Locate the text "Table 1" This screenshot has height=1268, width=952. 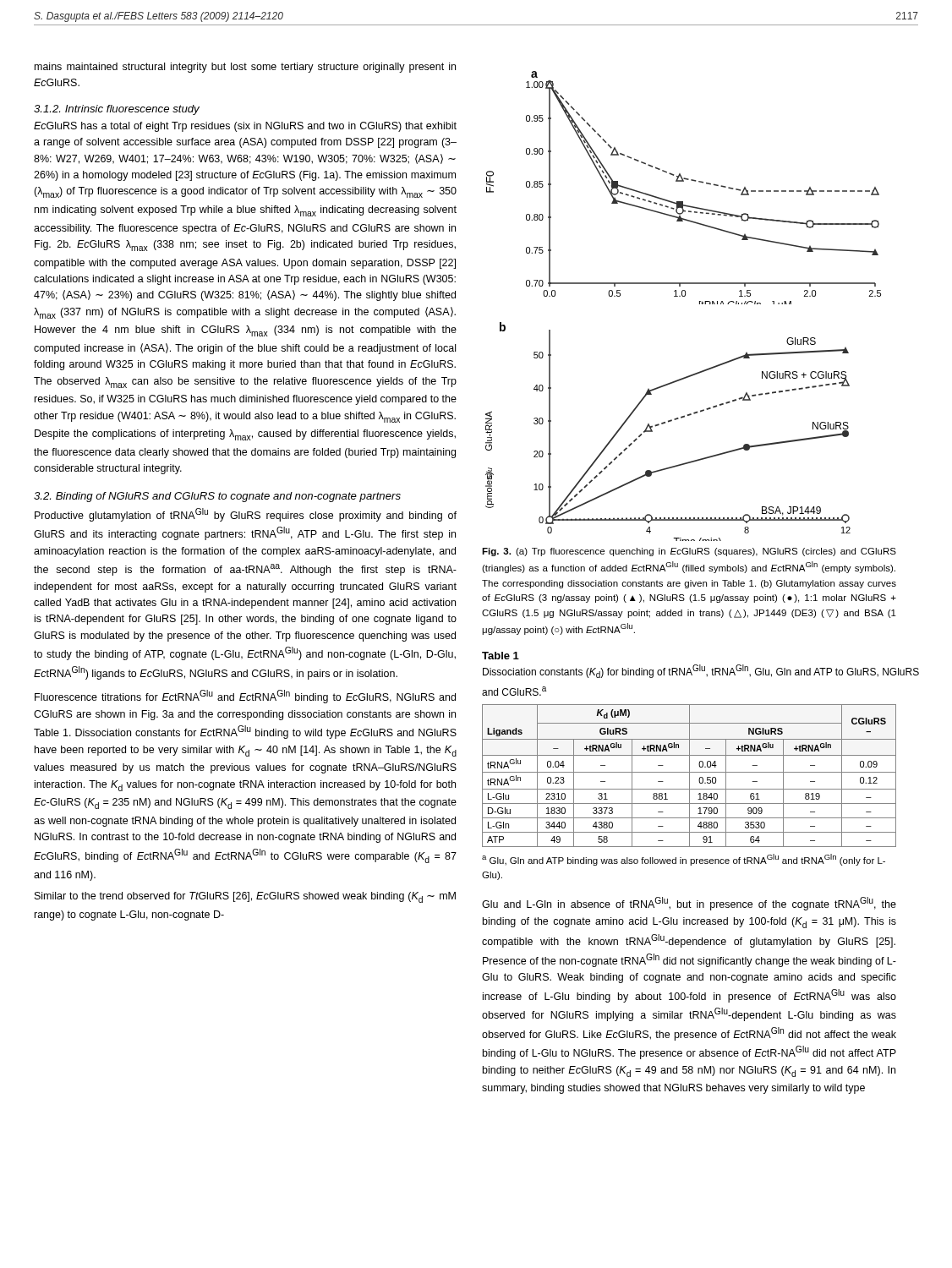[500, 656]
